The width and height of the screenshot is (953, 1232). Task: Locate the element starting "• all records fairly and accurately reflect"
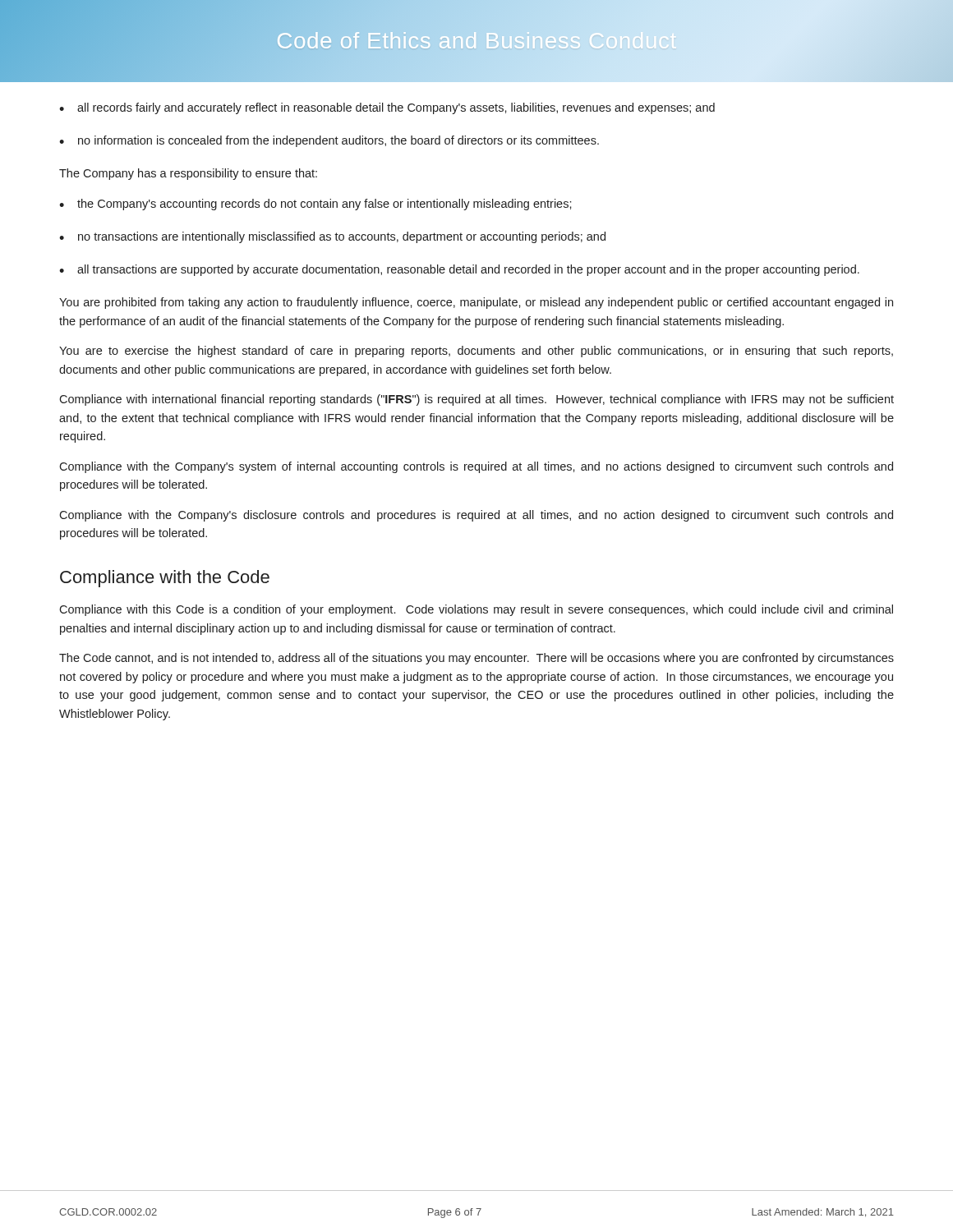(x=476, y=109)
